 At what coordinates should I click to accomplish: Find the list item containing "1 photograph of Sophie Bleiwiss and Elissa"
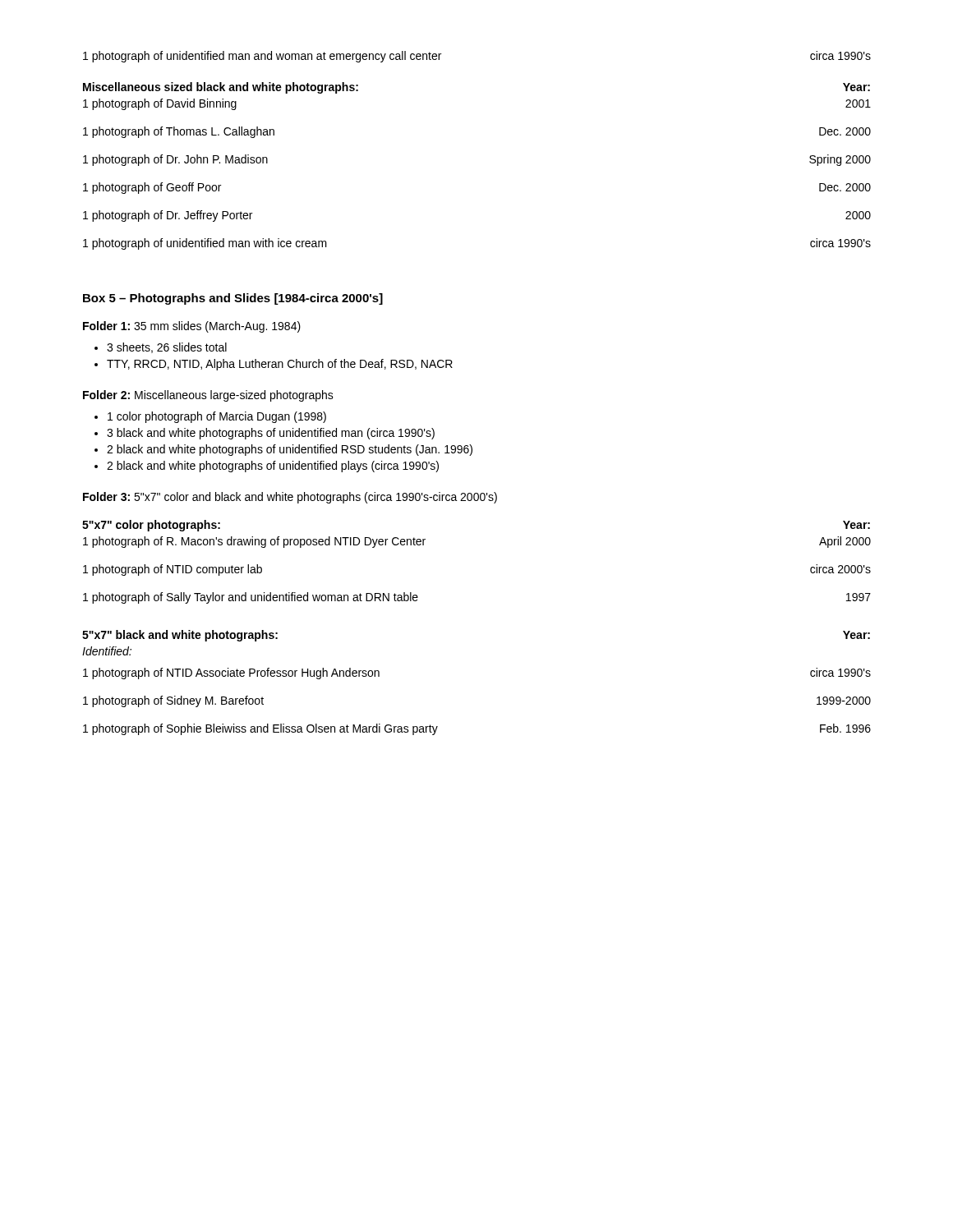pos(255,729)
